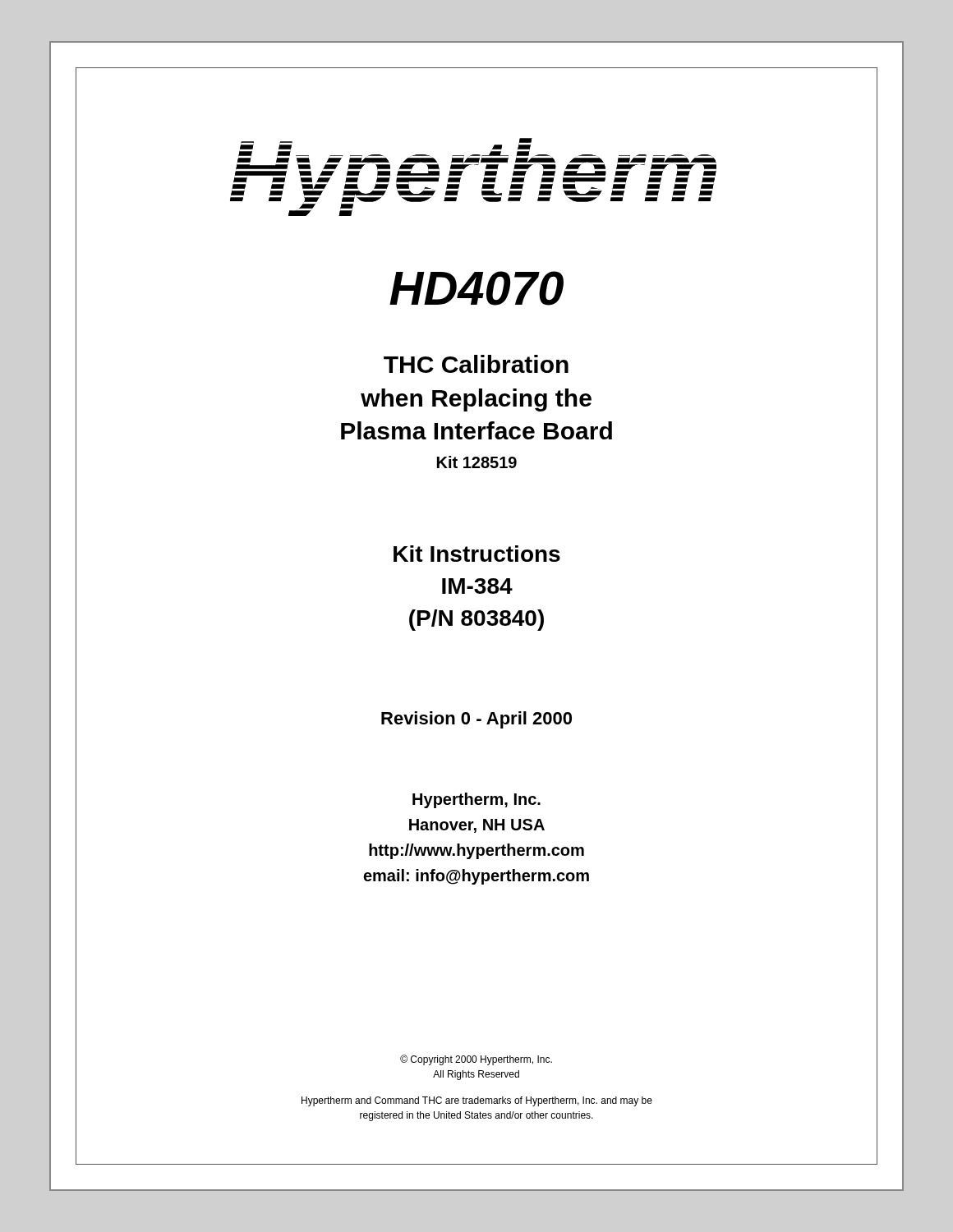
Task: Point to the element starting "Hypertherm, Inc. Hanover, NH USA http://www.hypertherm.com"
Action: [x=476, y=838]
